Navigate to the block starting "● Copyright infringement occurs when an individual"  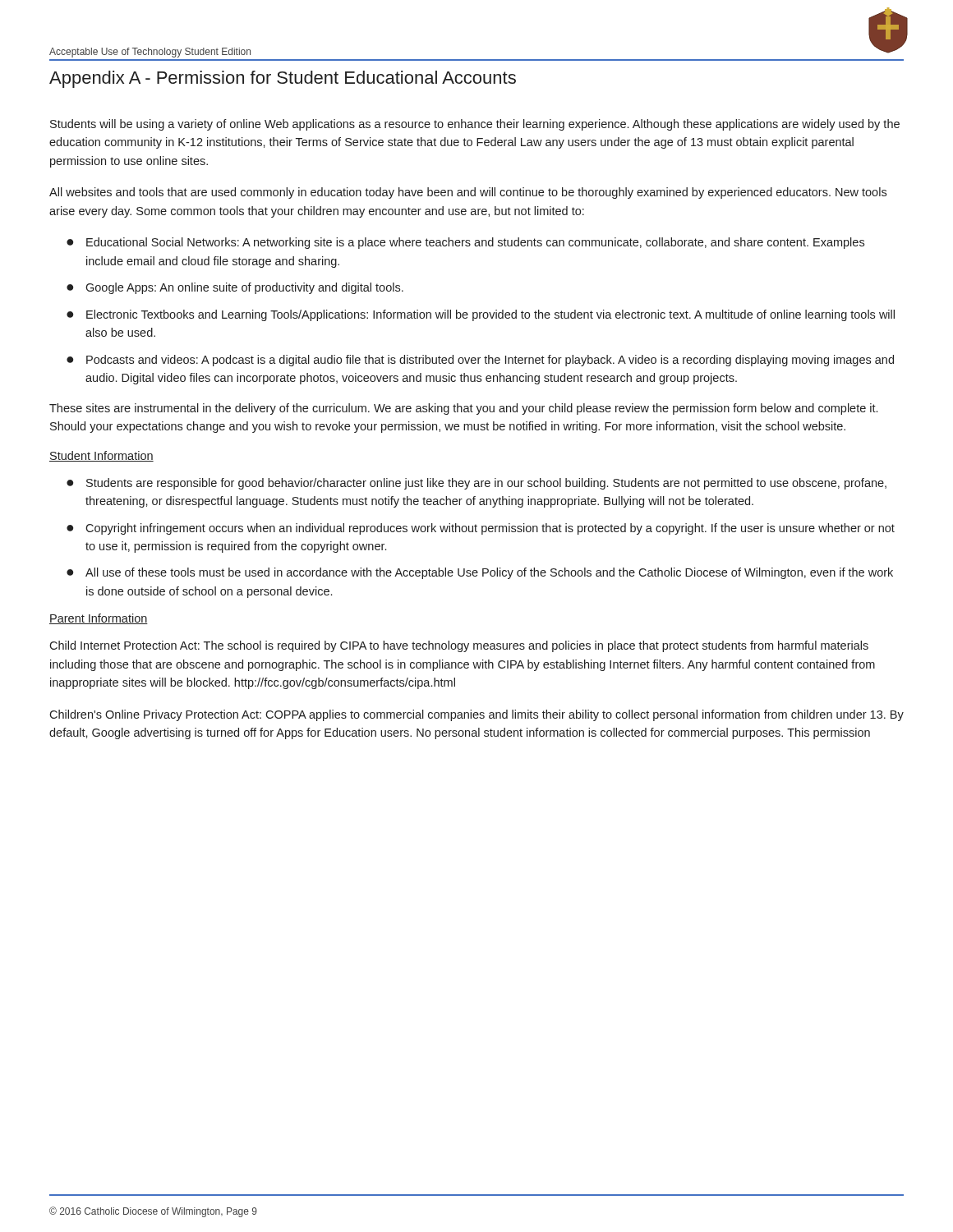pos(485,537)
